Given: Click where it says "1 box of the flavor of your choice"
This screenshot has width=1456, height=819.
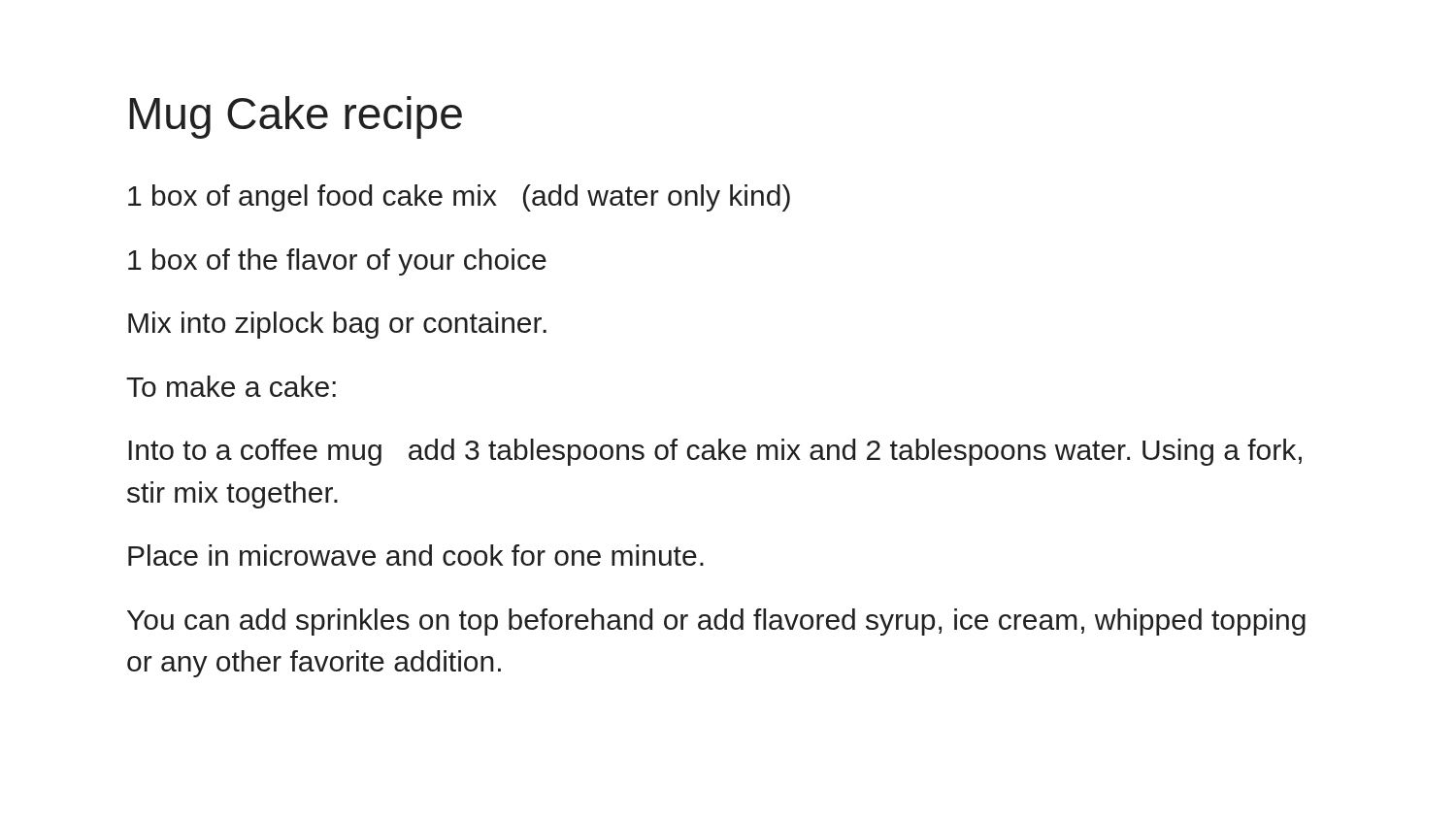Looking at the screenshot, I should (x=337, y=259).
